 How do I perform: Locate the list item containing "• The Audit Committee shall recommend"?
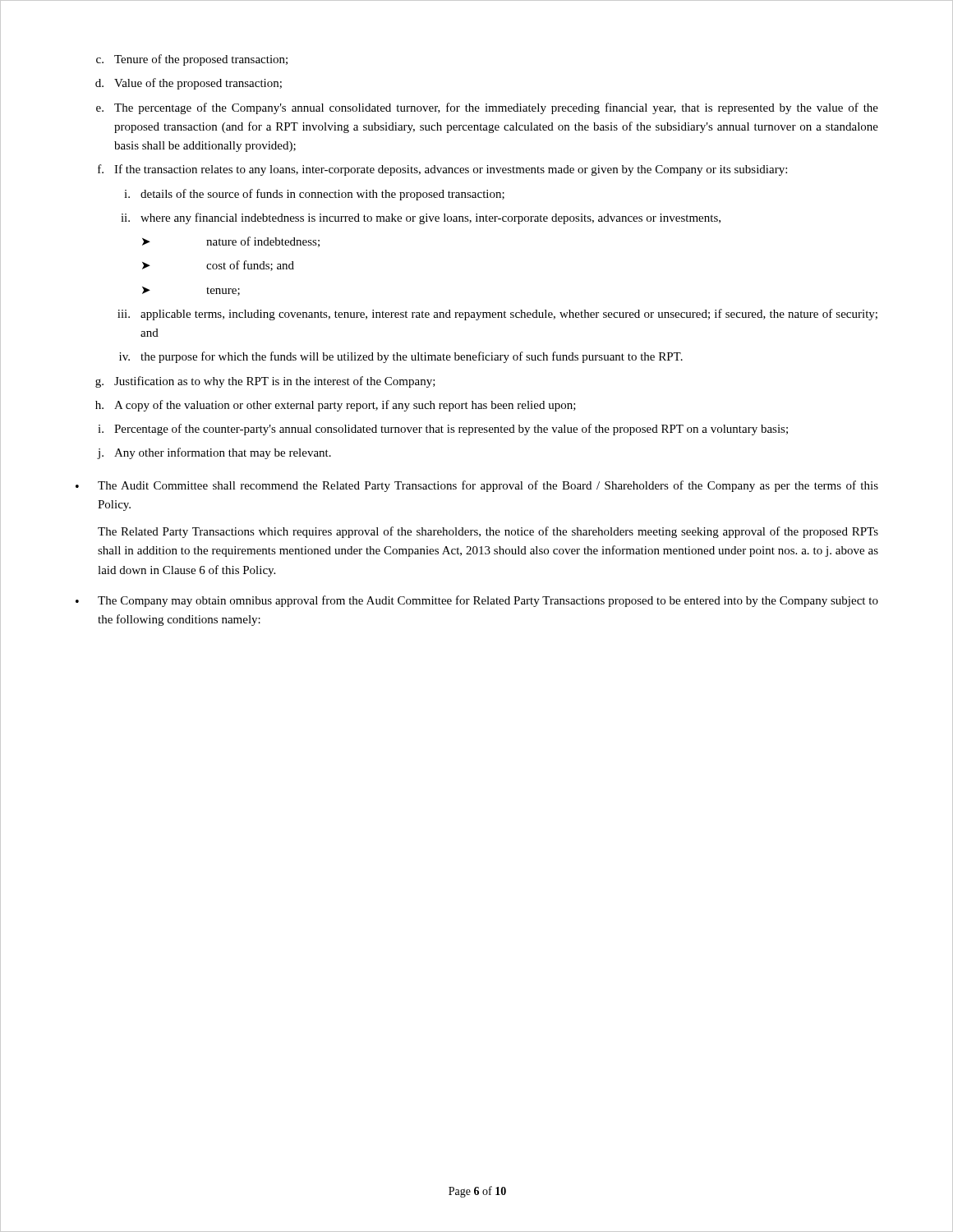click(x=476, y=495)
